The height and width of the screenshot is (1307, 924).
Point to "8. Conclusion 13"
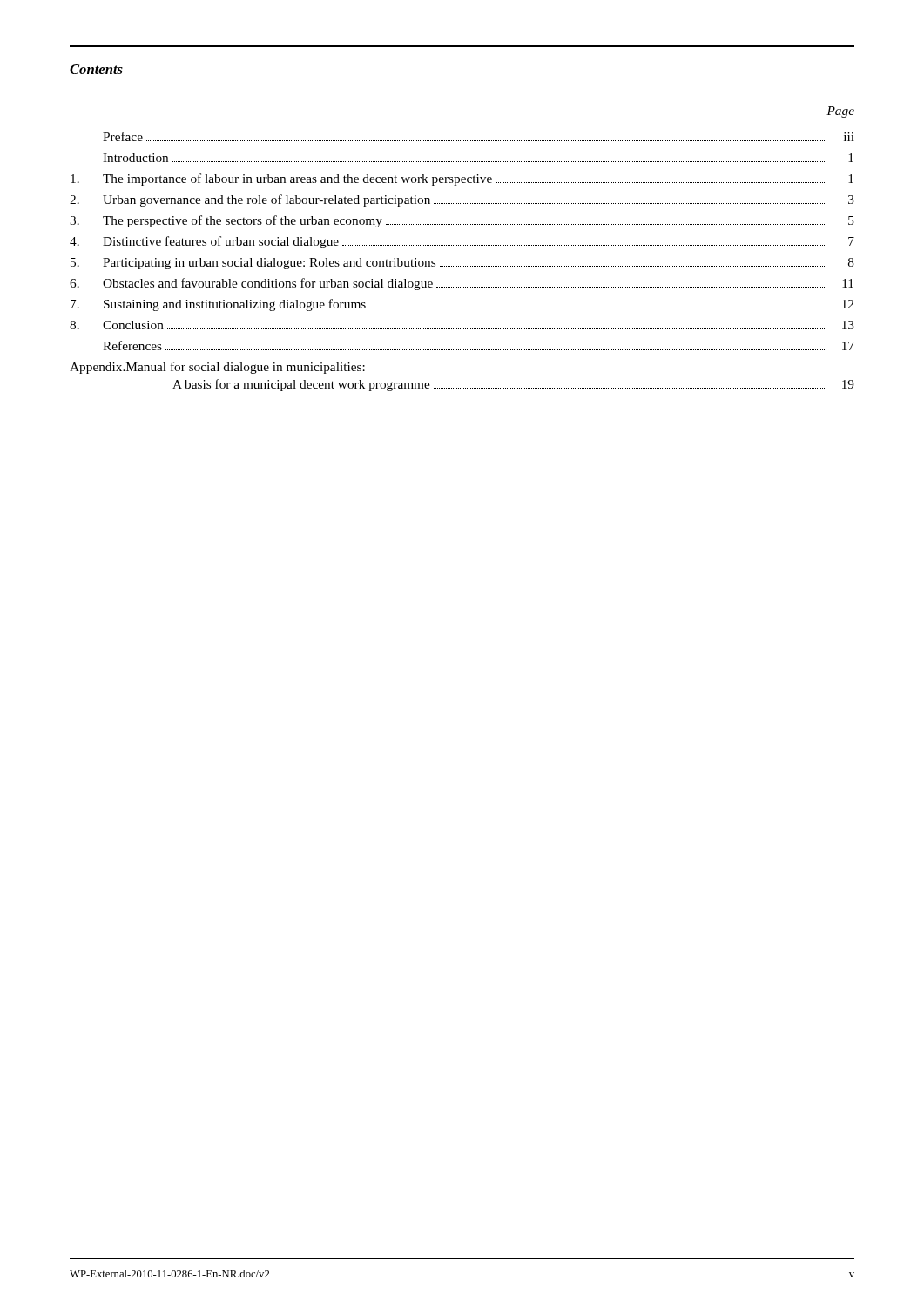(x=462, y=325)
